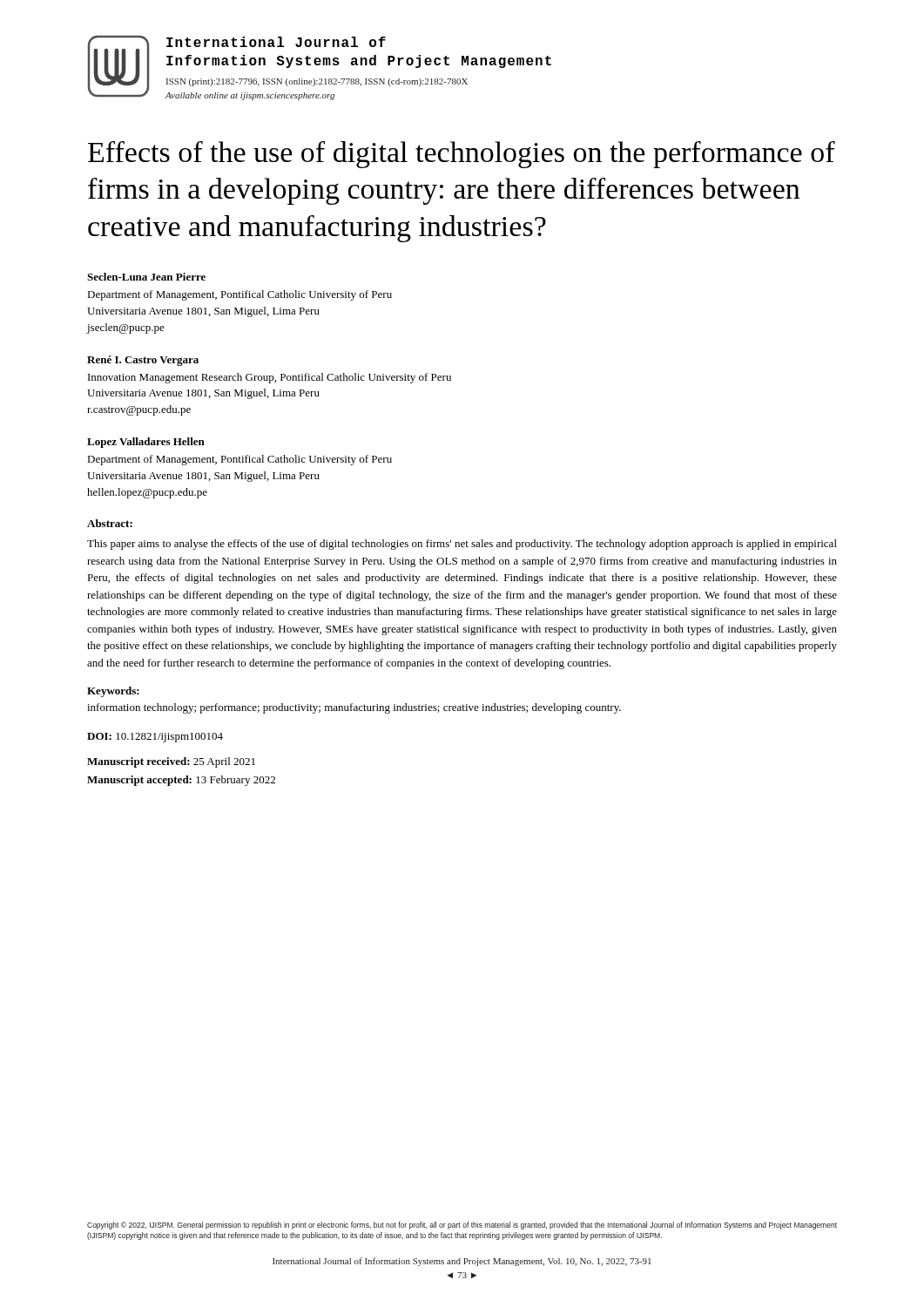Find the block on this page that starts "René I. Castro Vergara Innovation Management Research Group,"
924x1307 pixels.
pos(143,361)
